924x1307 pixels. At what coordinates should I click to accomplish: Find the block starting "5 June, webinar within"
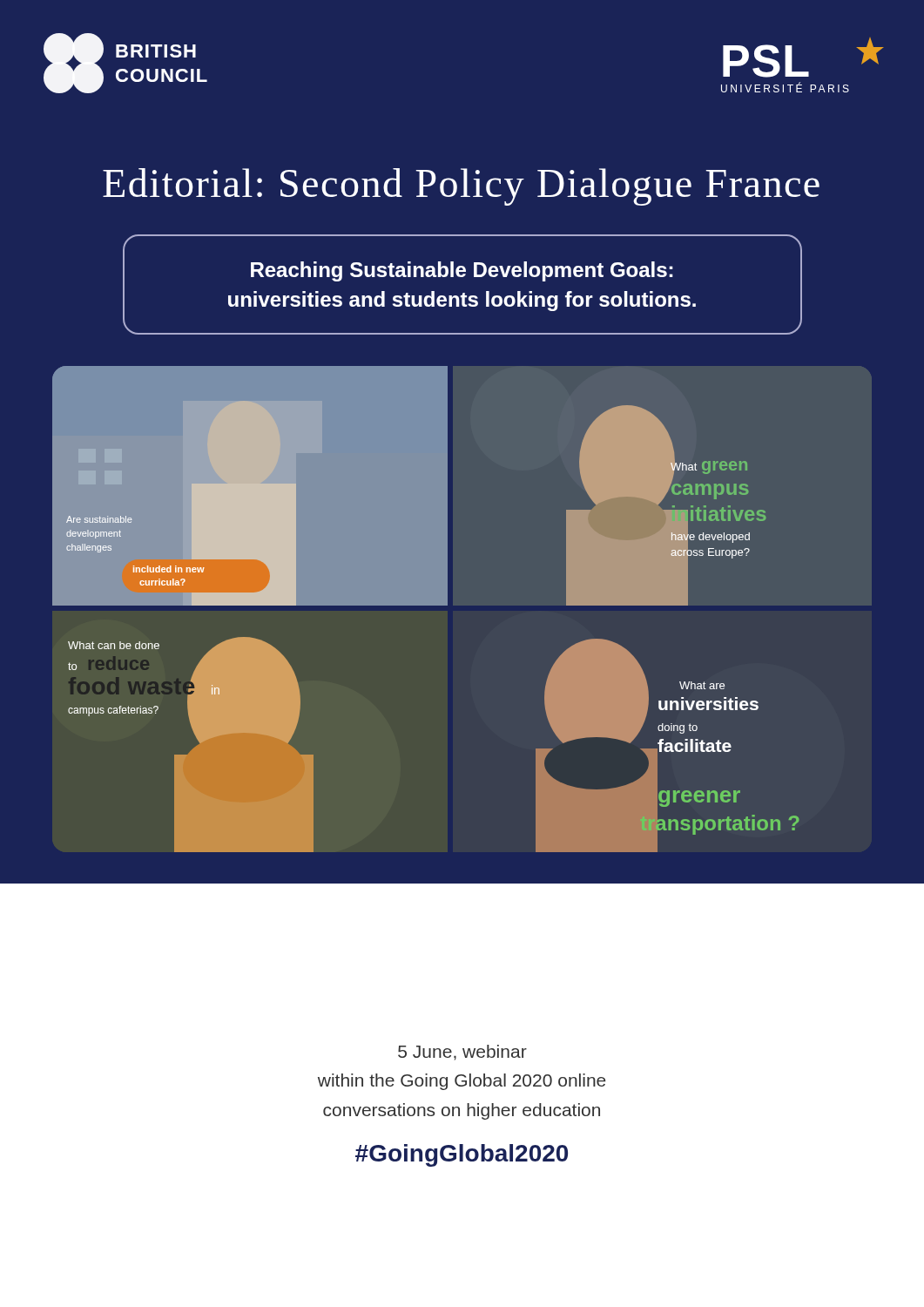point(462,1080)
